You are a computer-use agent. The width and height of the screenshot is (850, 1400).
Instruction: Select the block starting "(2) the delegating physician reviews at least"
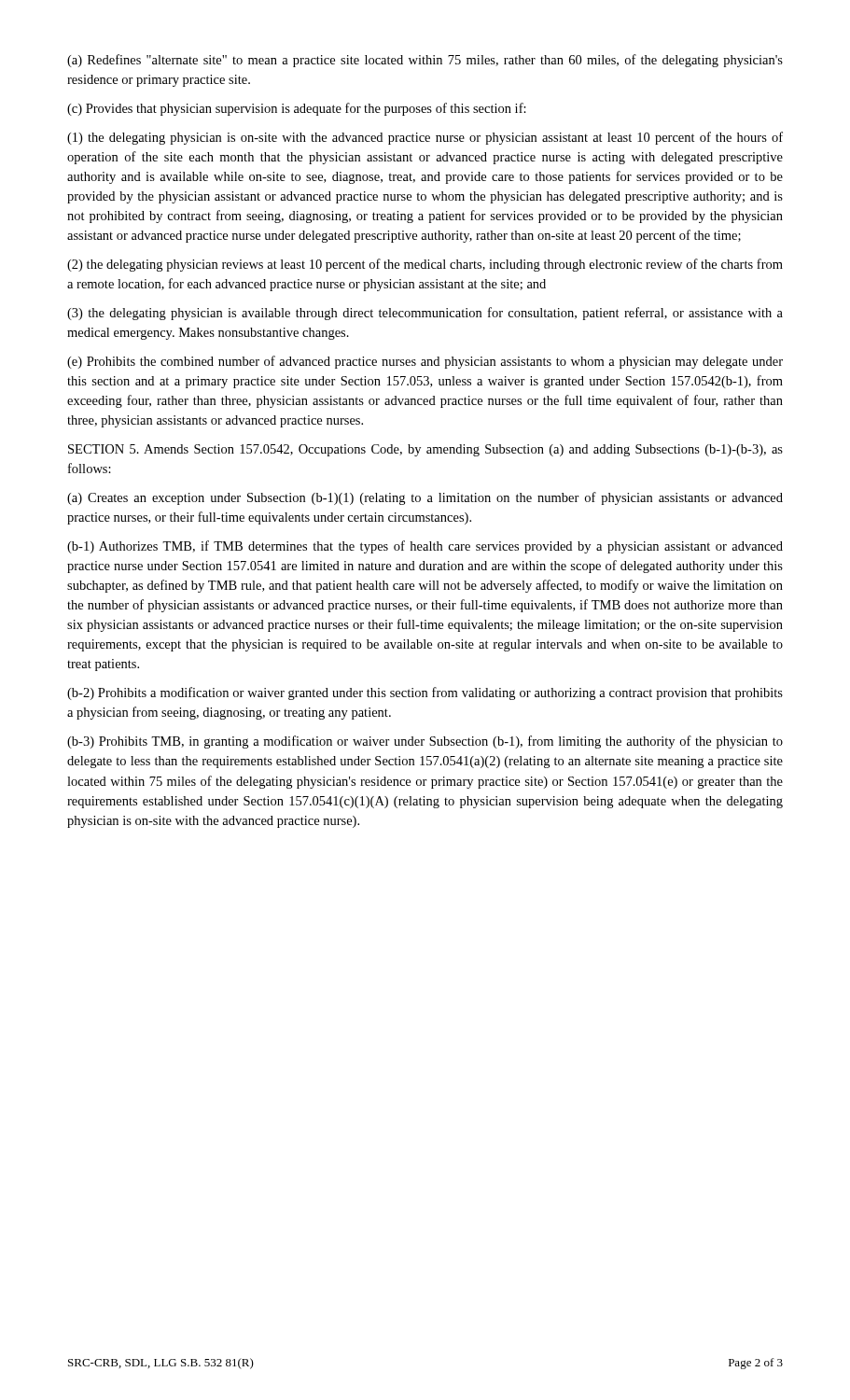pos(425,274)
